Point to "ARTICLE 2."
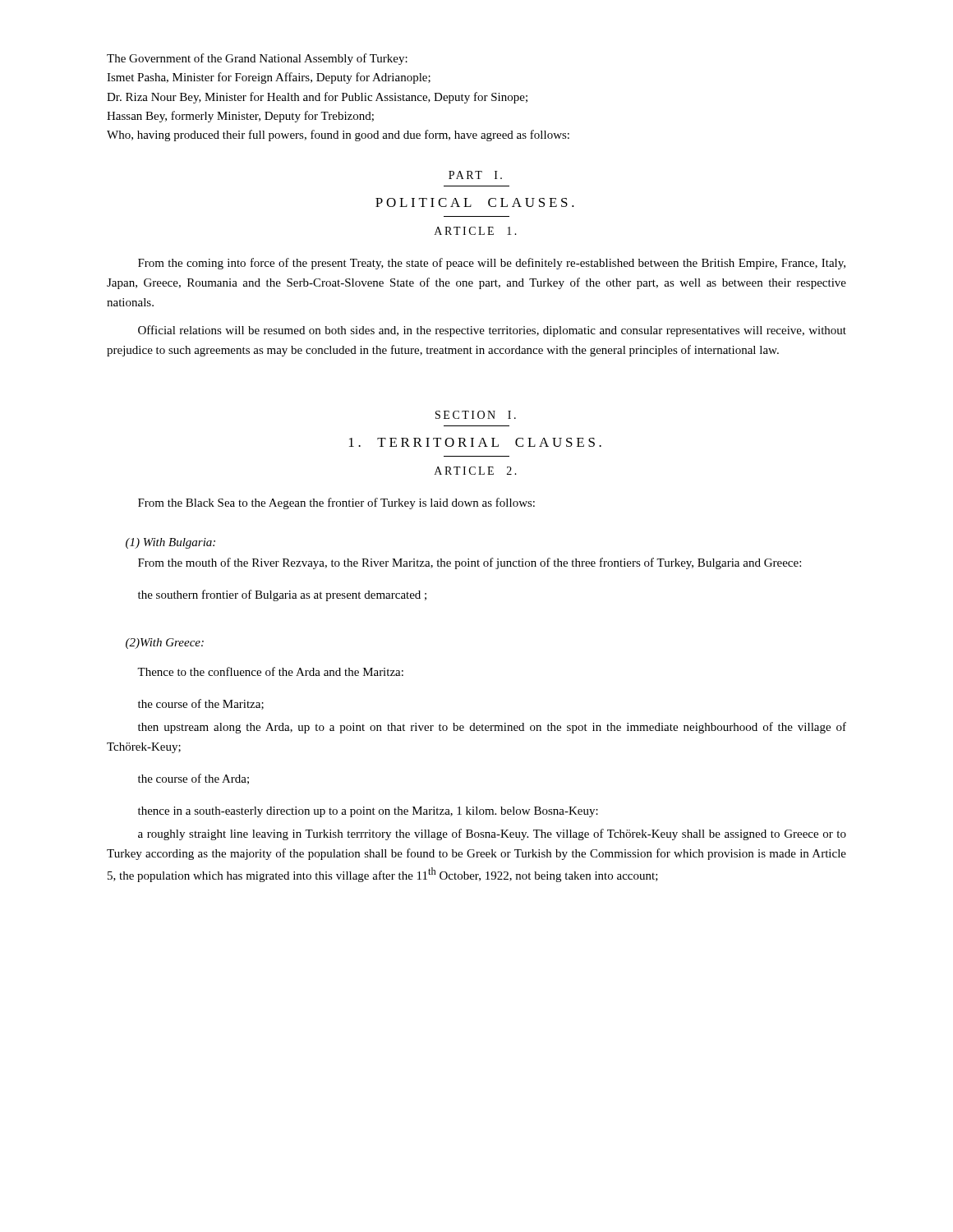Image resolution: width=953 pixels, height=1232 pixels. [x=476, y=471]
